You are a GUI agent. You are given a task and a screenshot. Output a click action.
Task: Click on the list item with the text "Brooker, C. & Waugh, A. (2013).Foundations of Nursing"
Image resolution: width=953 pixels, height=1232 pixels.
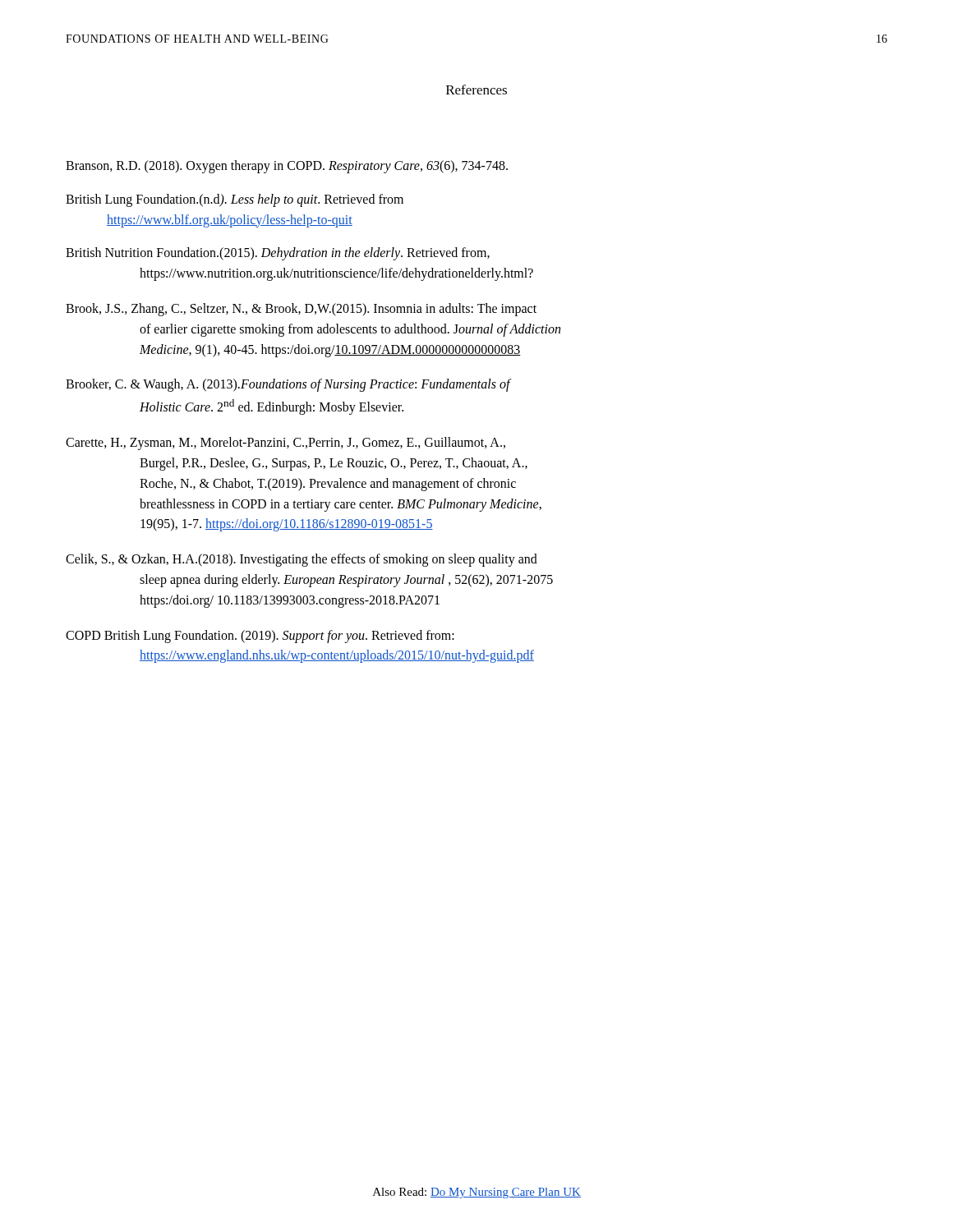[476, 398]
